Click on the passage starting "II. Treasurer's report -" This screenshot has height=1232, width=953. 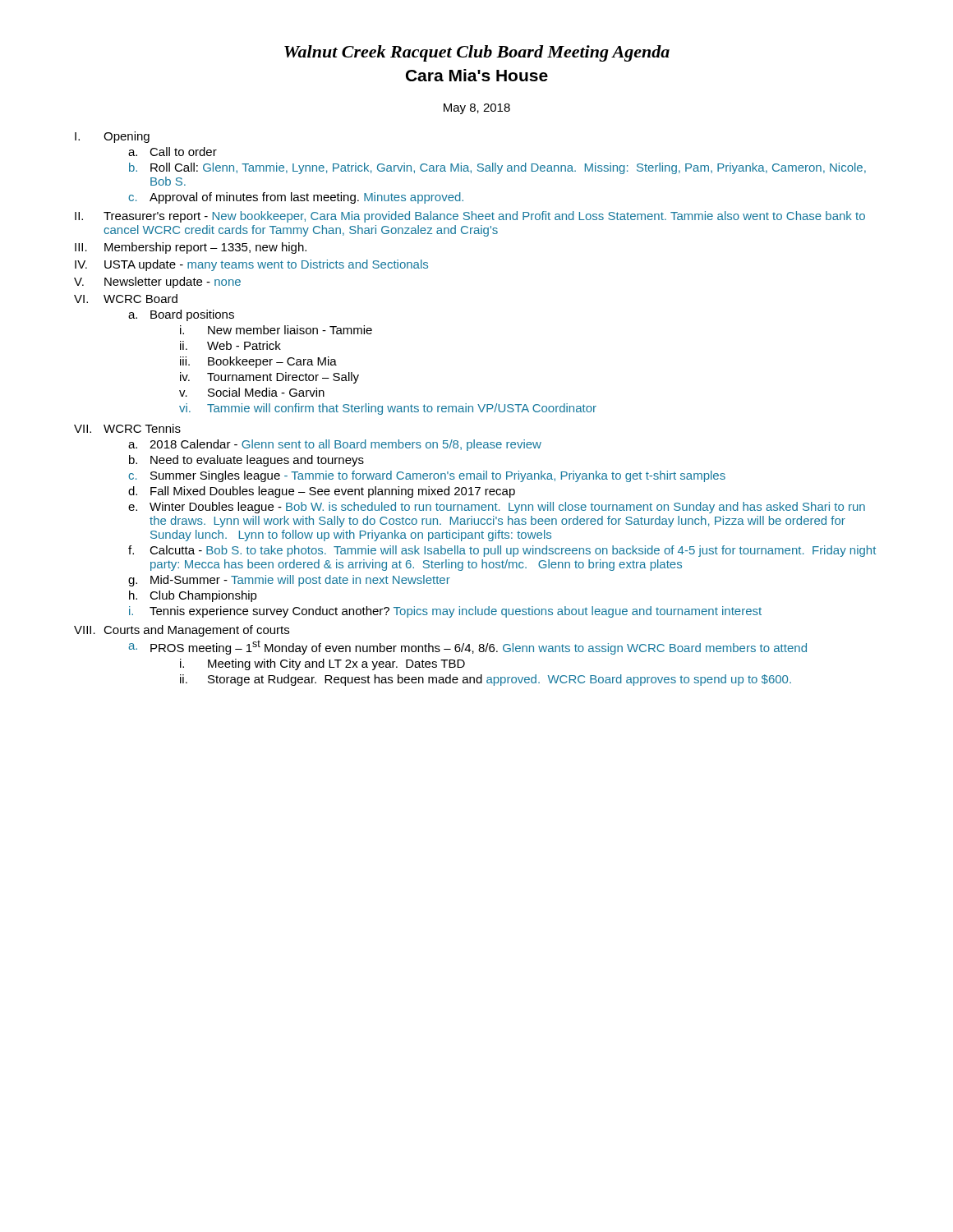click(x=476, y=223)
